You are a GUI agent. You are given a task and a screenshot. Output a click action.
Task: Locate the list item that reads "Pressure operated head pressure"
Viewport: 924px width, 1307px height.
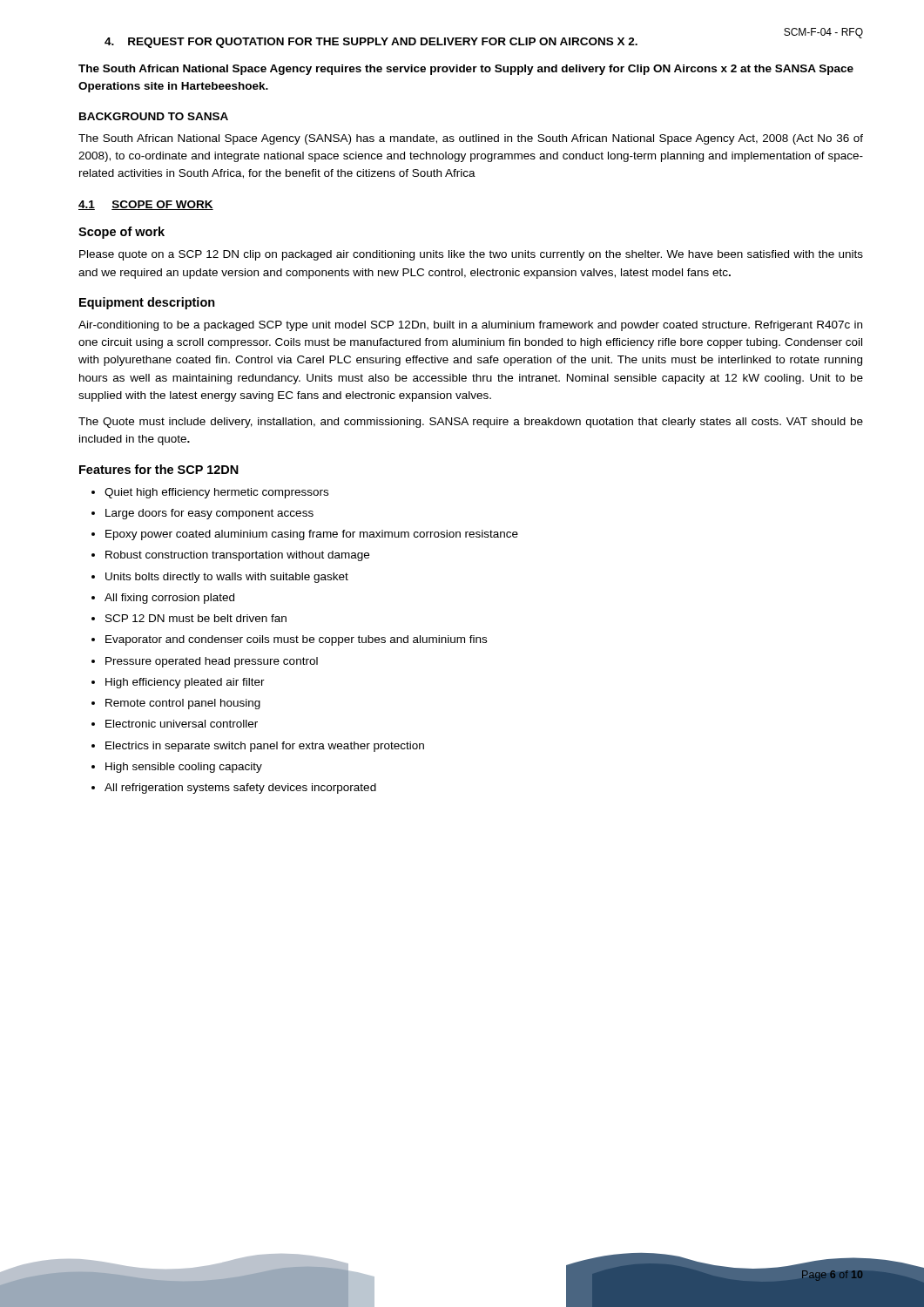pyautogui.click(x=211, y=660)
